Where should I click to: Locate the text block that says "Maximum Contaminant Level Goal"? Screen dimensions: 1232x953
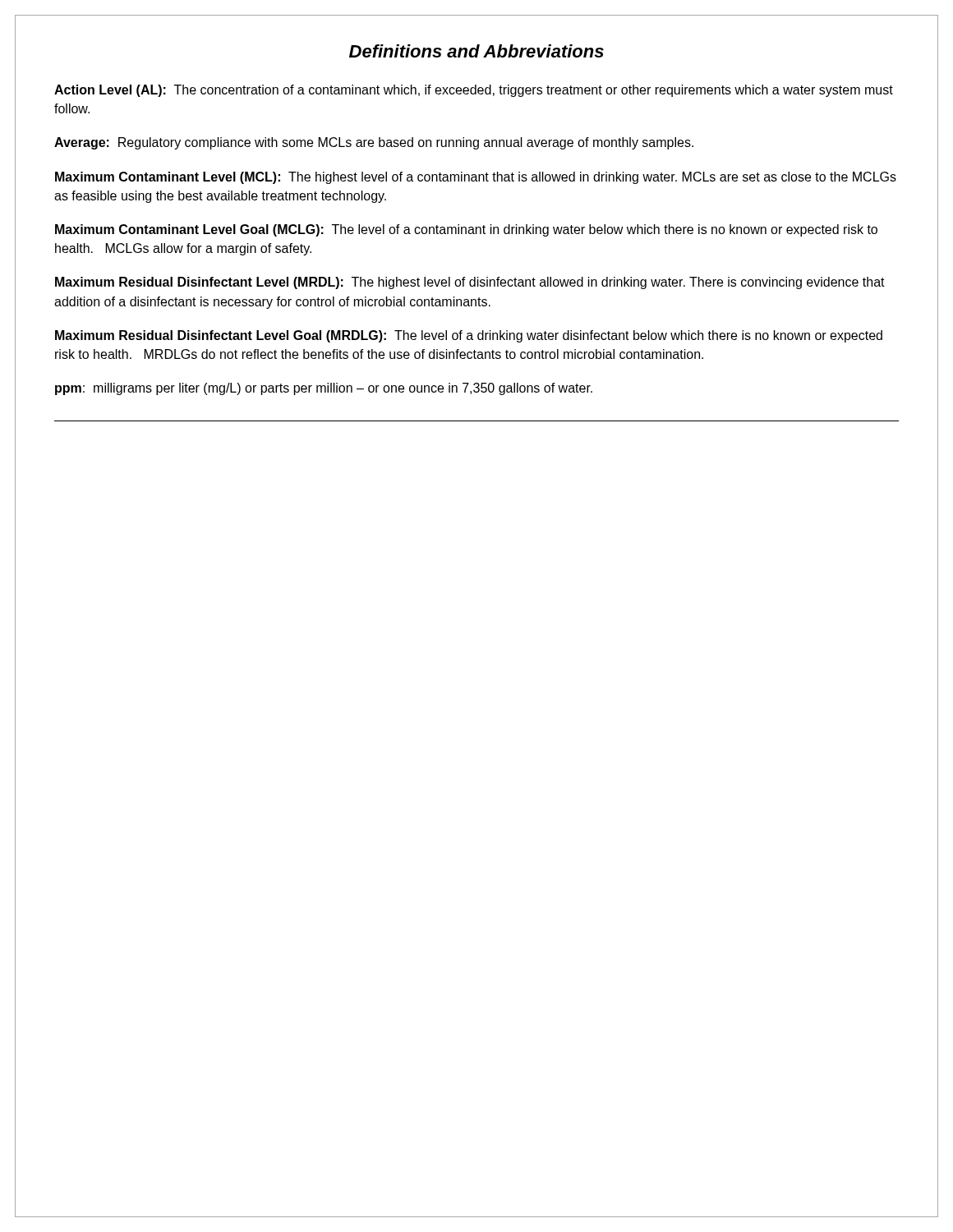tap(476, 239)
